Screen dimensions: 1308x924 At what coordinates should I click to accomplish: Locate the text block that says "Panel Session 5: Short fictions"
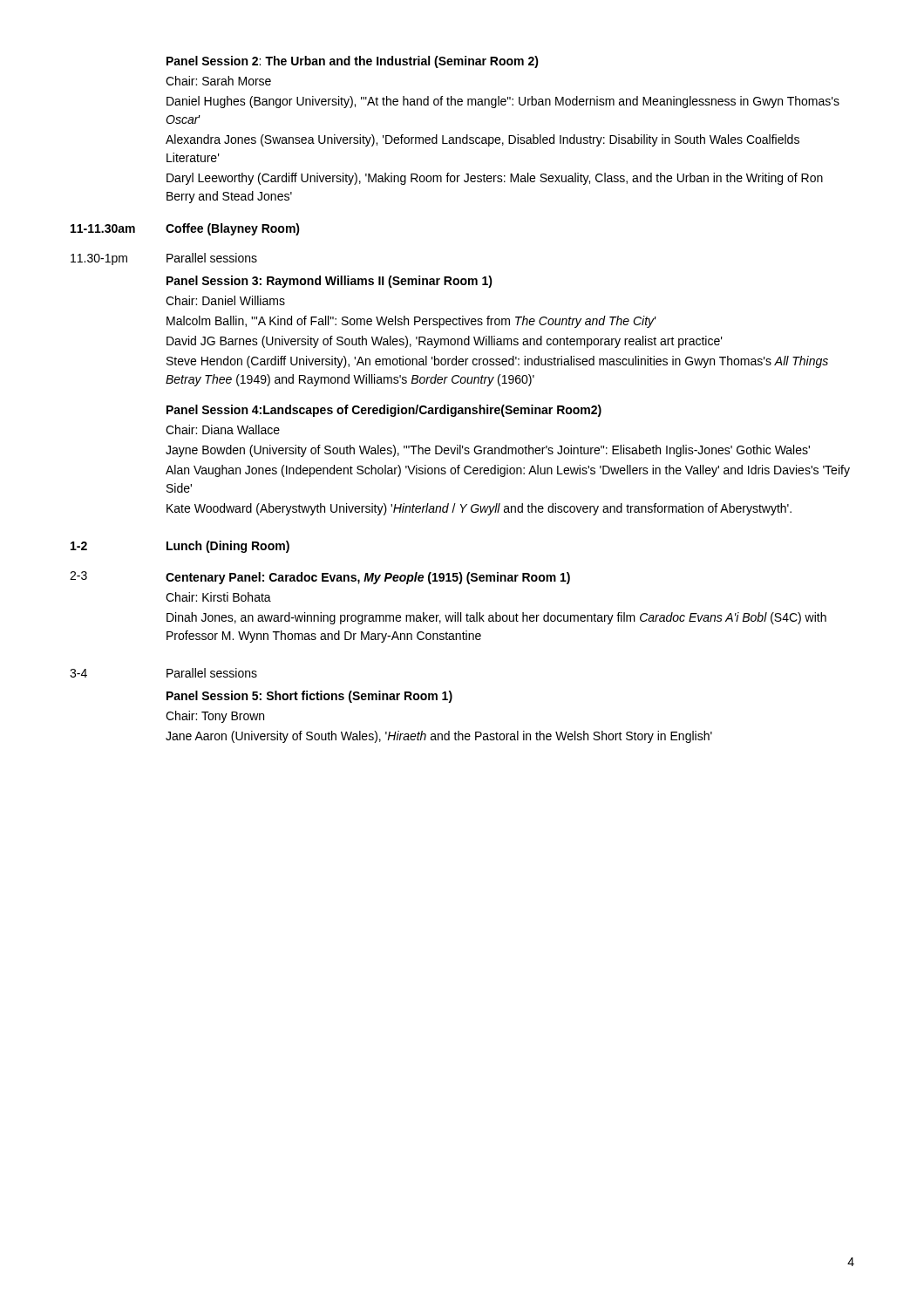pos(309,697)
